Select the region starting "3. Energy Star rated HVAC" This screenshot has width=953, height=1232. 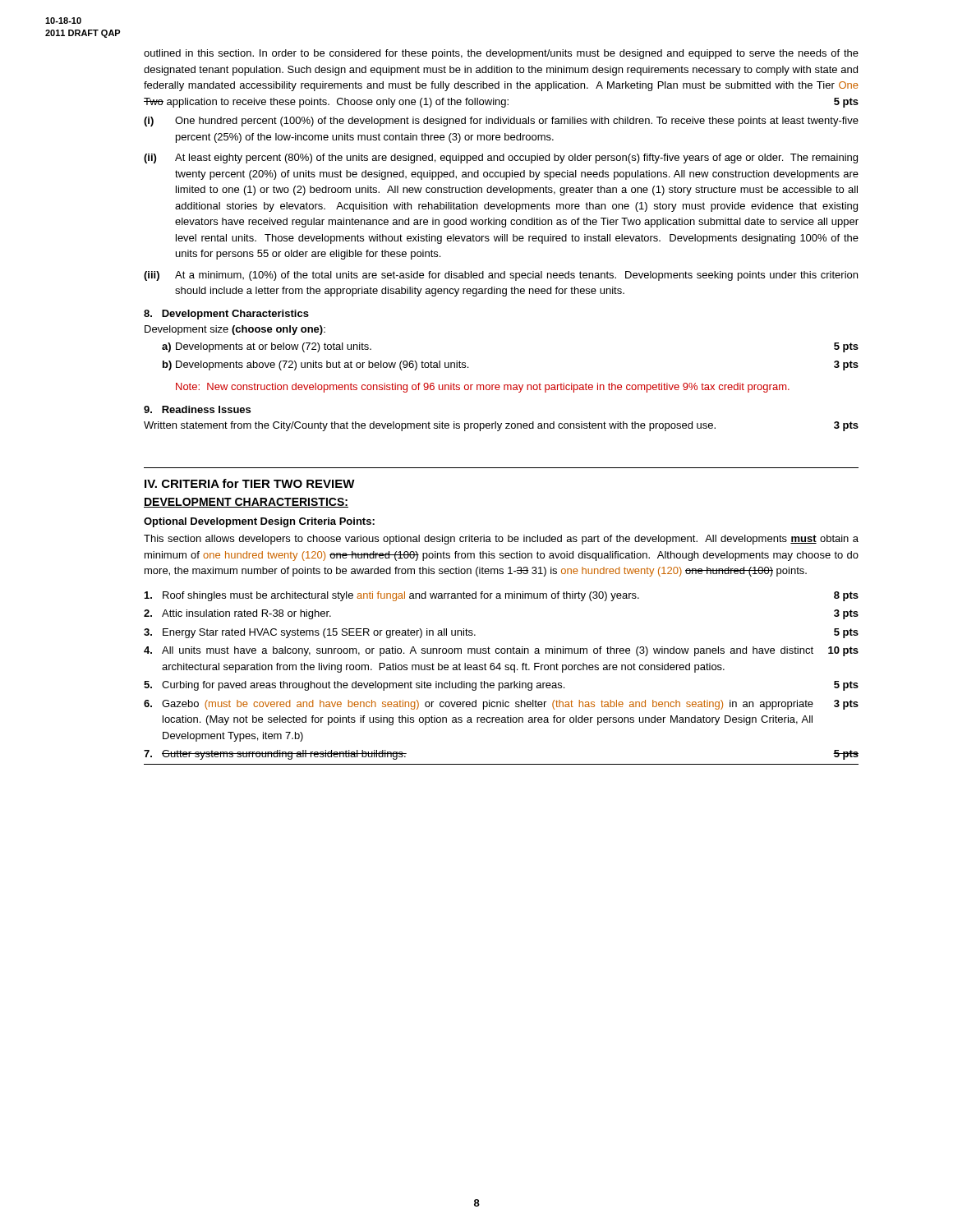point(317,633)
